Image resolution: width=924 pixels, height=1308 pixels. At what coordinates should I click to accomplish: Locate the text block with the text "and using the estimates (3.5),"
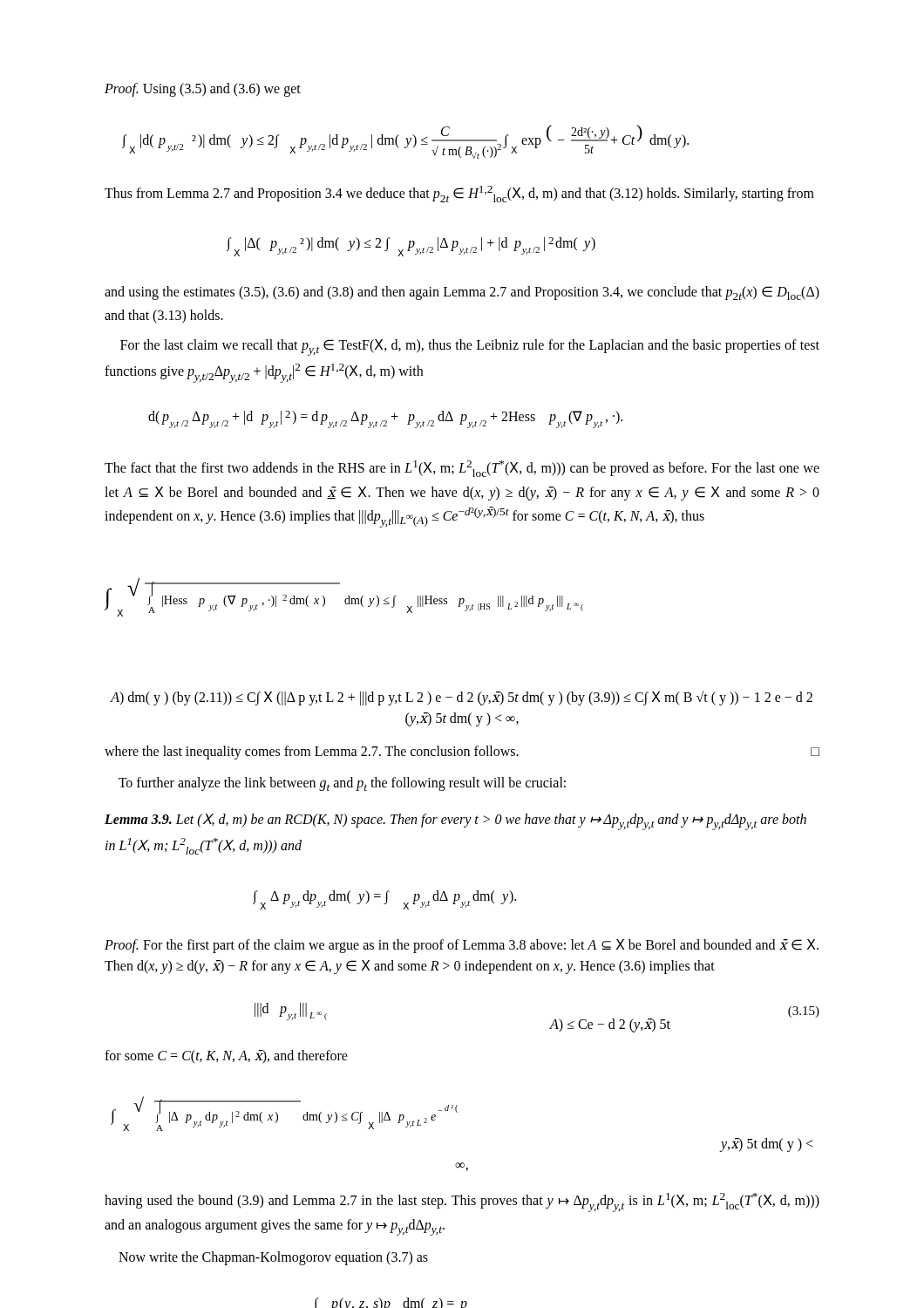(x=462, y=303)
